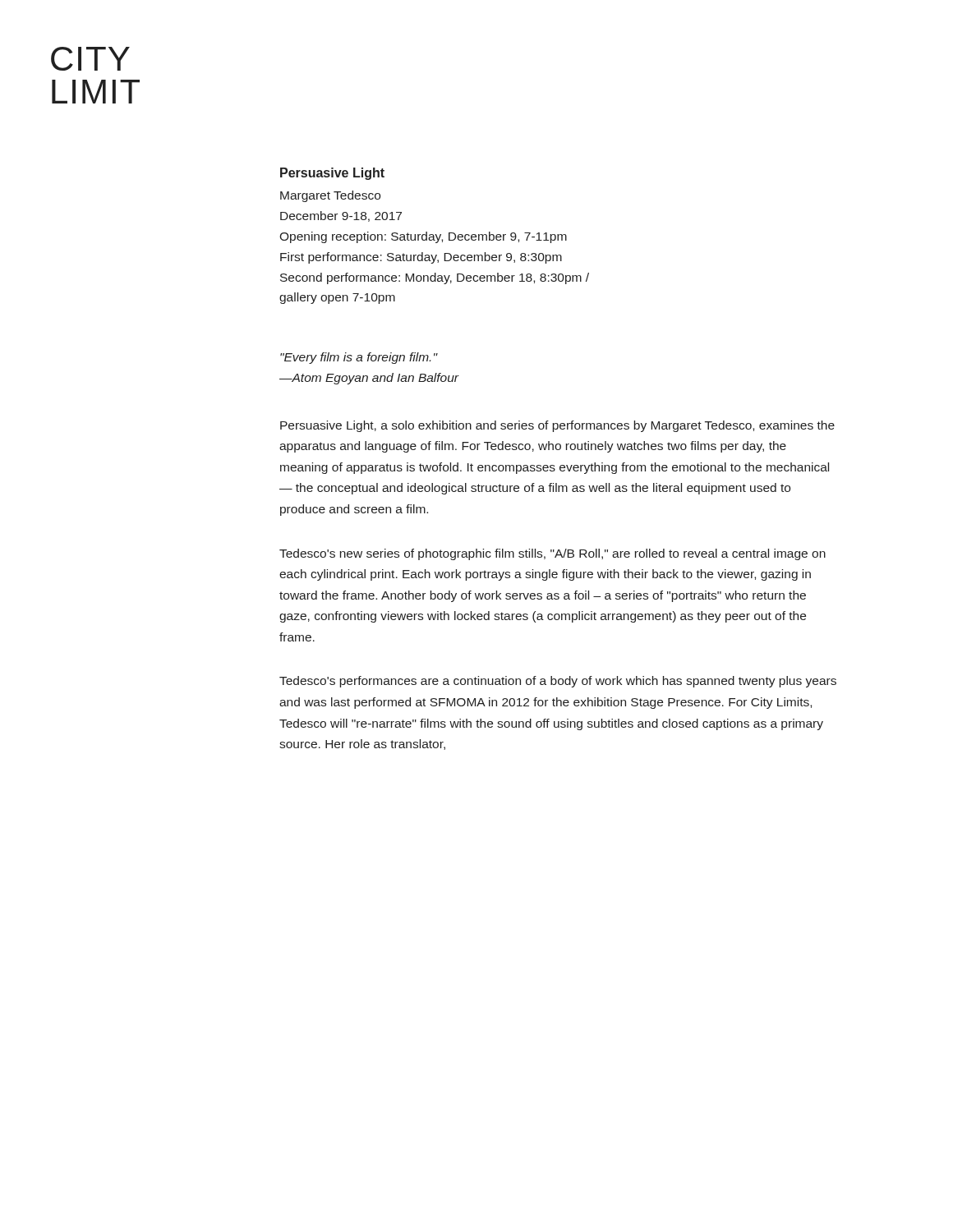
Task: Click on the text block that says "Tedesco's performances are"
Action: pos(558,712)
